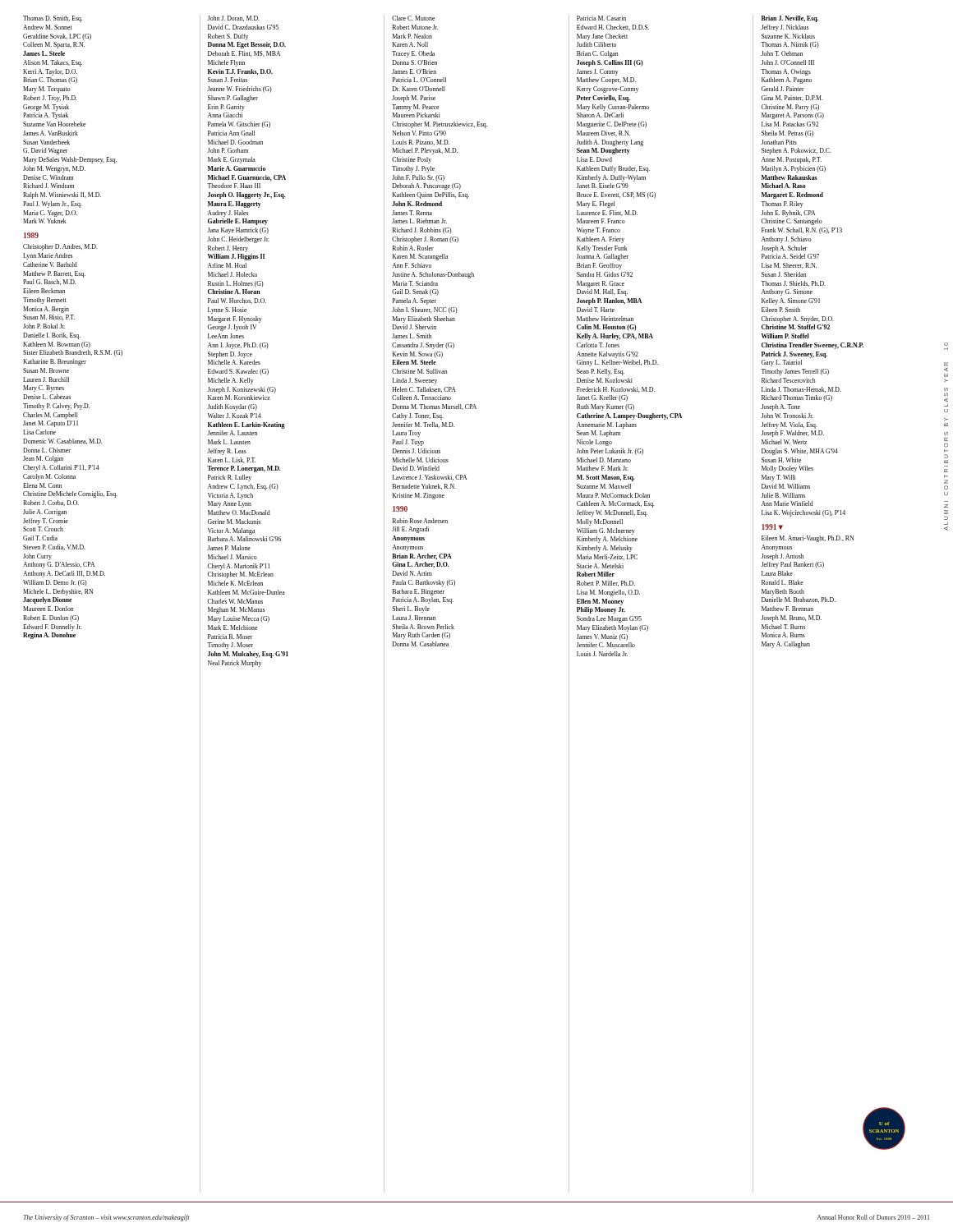Find the text starting "Robin Rose Andersen"
This screenshot has width=953, height=1232.
coord(424,583)
